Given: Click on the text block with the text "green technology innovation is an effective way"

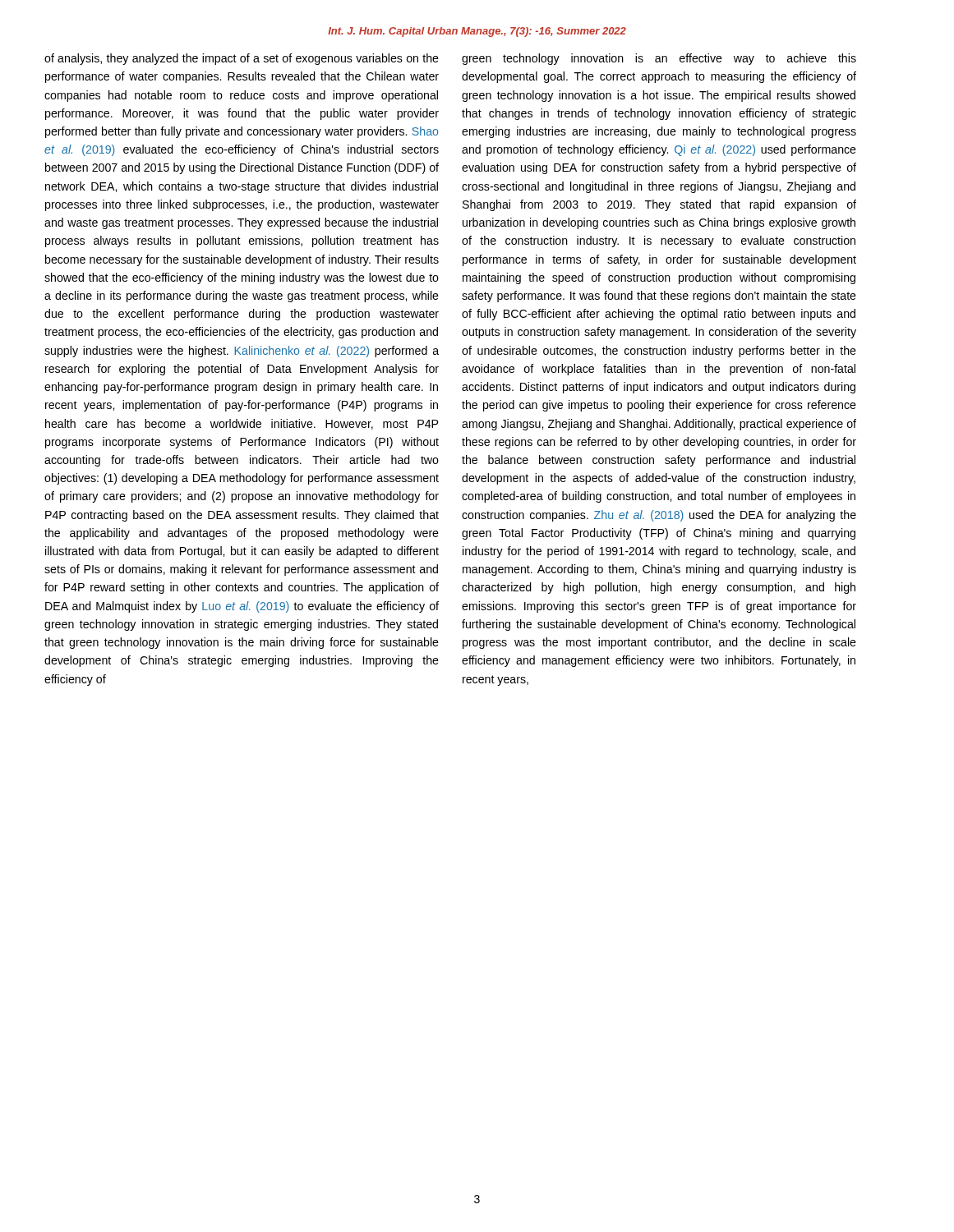Looking at the screenshot, I should point(659,369).
